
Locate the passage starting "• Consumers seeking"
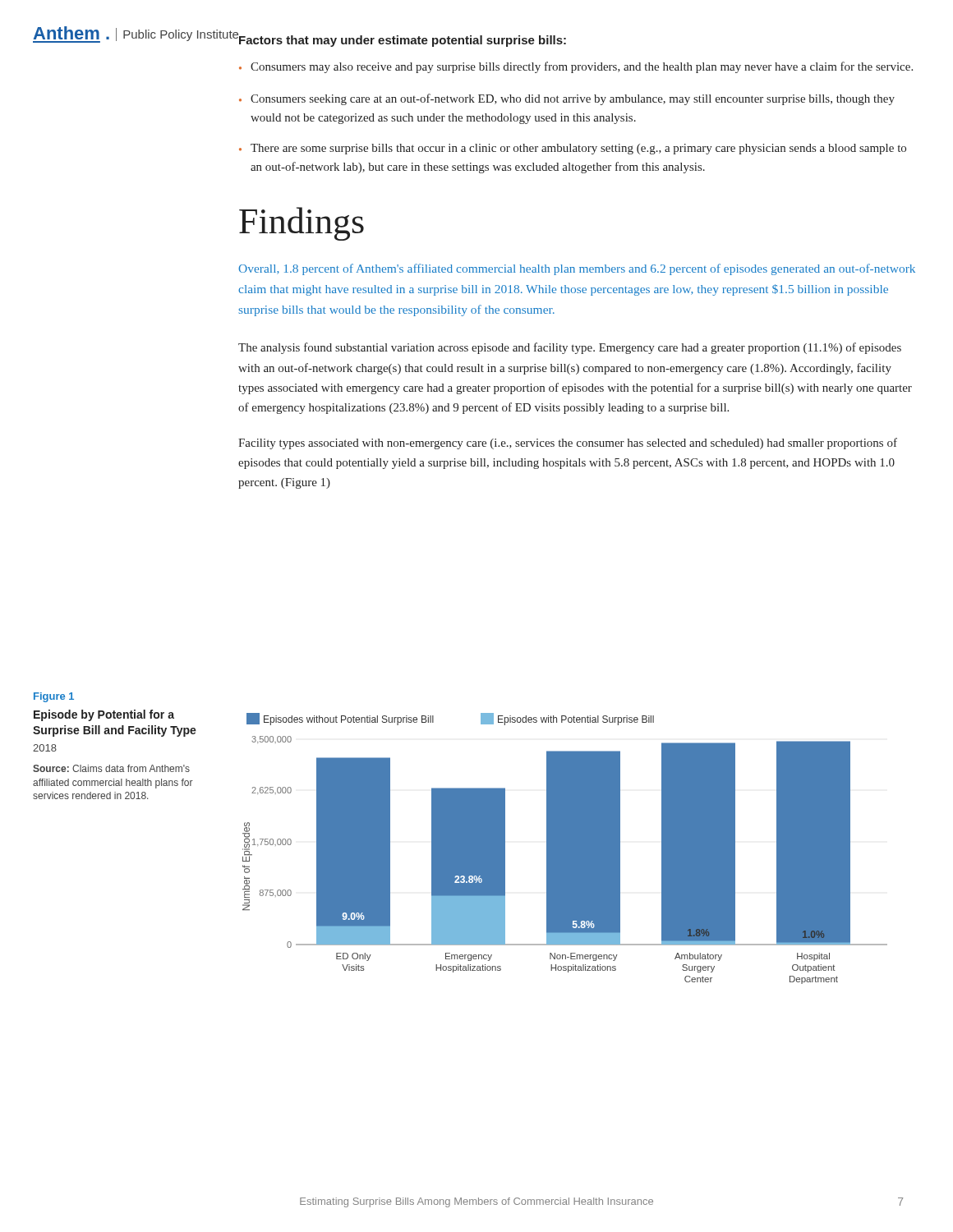pyautogui.click(x=579, y=108)
